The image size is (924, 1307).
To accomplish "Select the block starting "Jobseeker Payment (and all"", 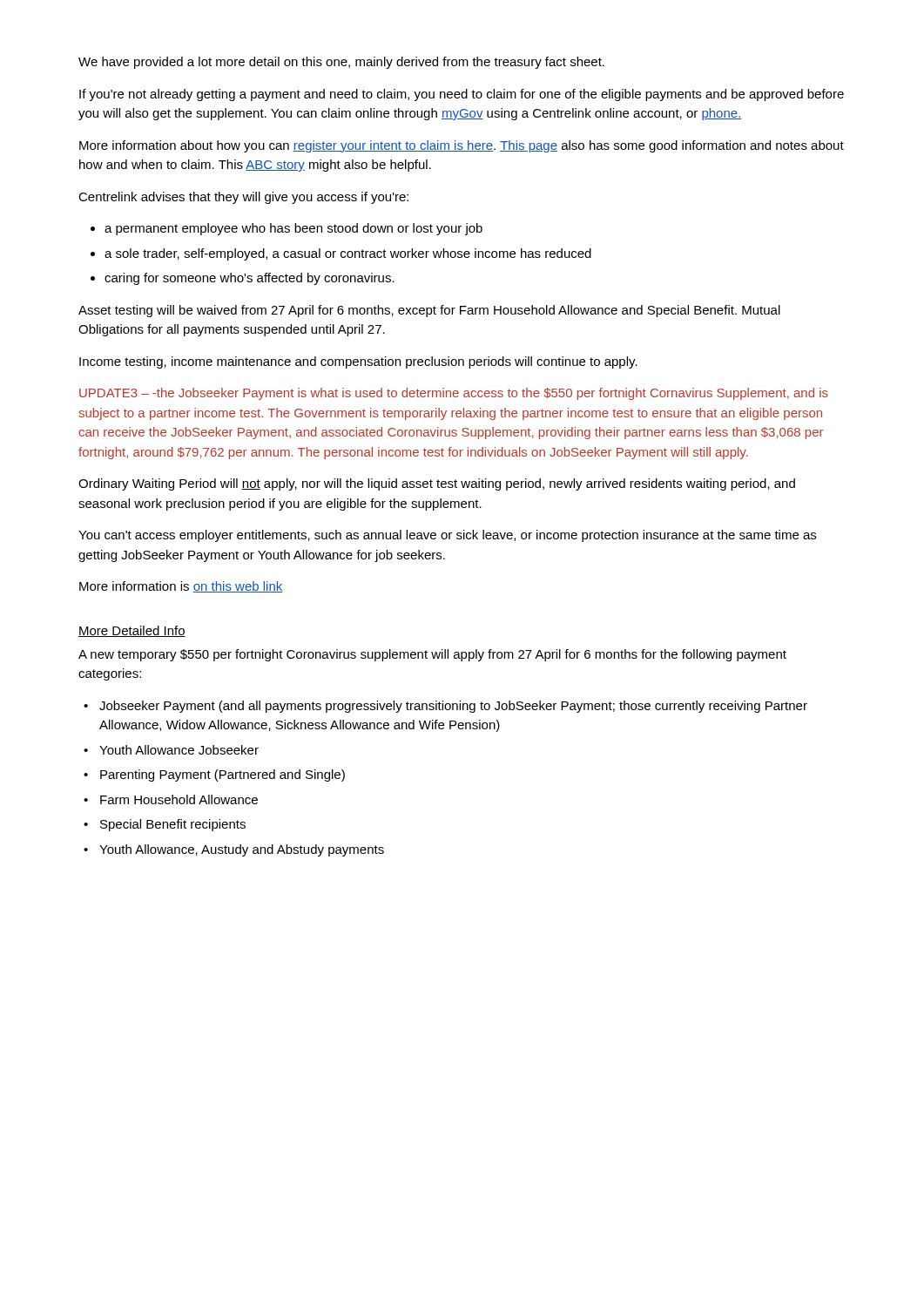I will click(453, 715).
